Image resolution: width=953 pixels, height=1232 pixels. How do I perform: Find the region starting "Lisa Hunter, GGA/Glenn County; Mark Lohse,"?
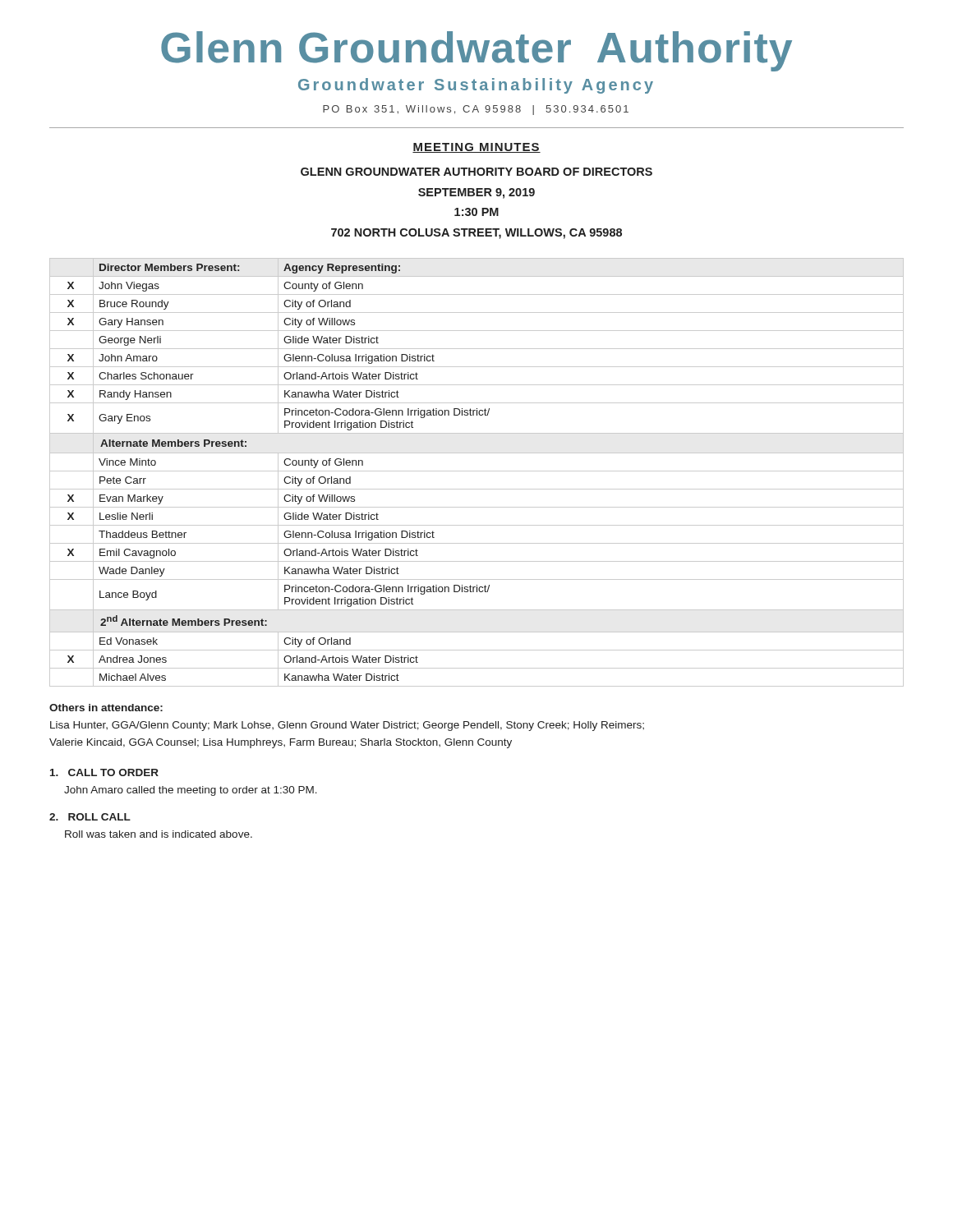(x=347, y=733)
